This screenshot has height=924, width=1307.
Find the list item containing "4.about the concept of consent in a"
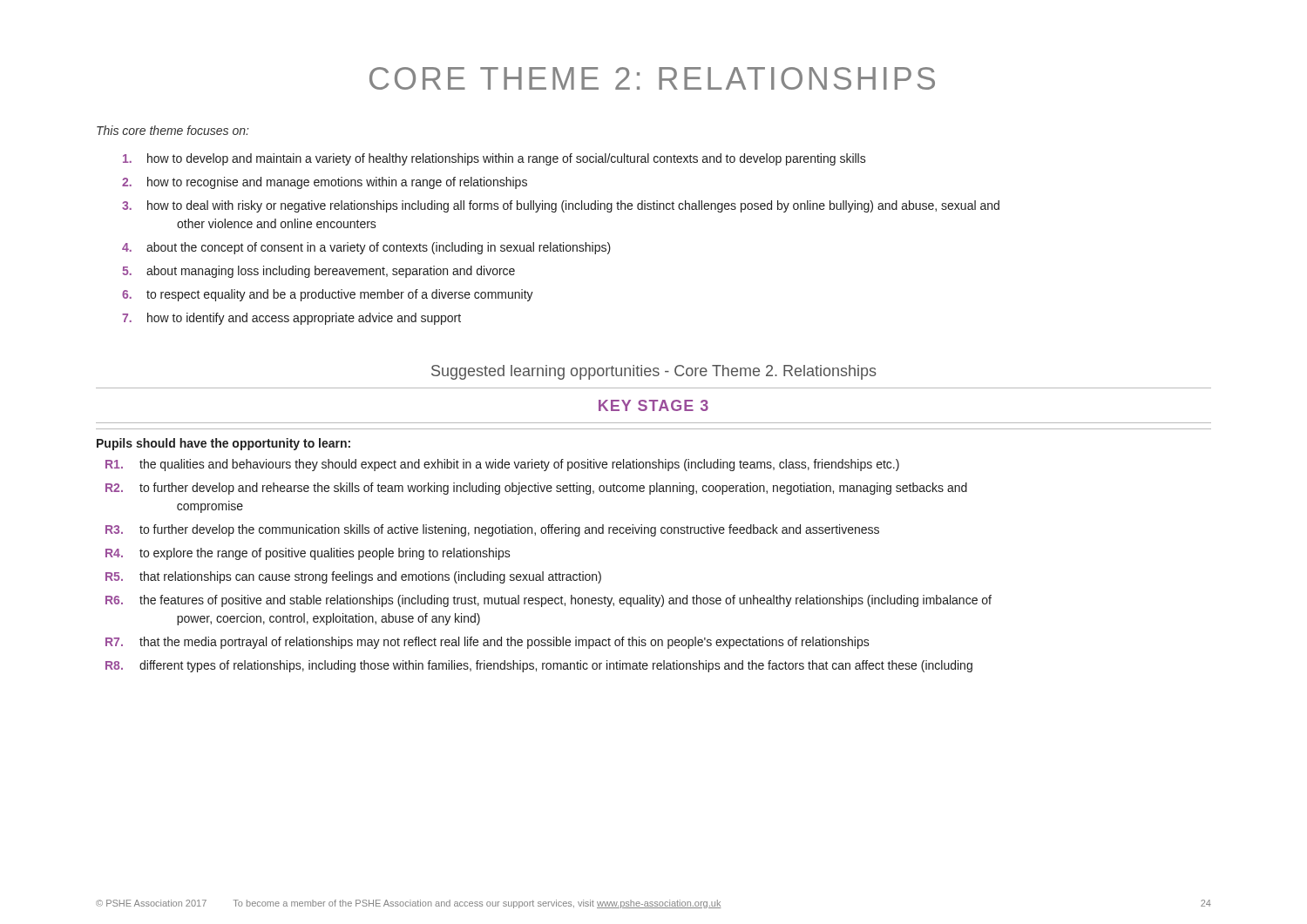pos(366,248)
